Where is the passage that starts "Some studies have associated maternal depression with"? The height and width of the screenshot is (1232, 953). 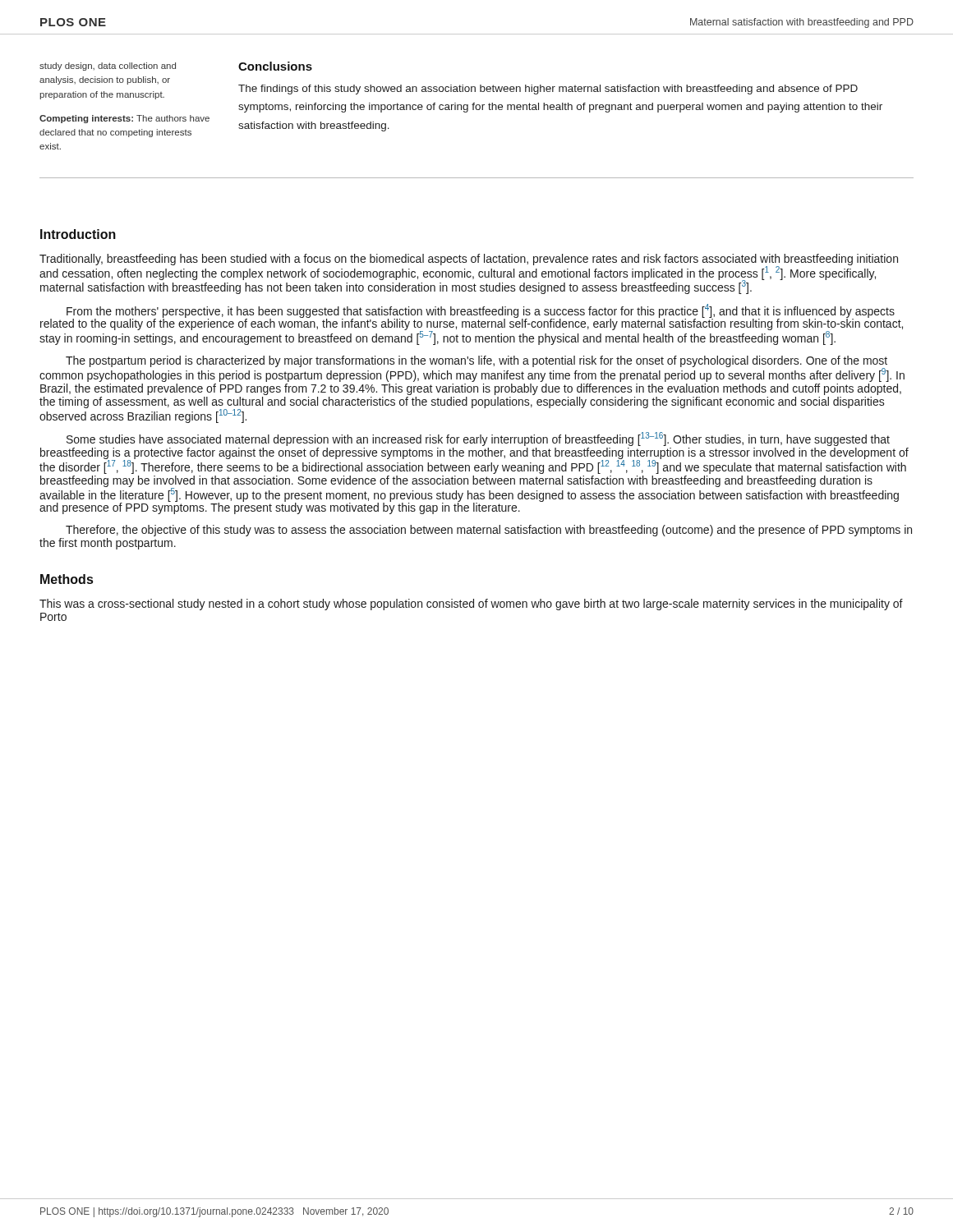point(474,473)
